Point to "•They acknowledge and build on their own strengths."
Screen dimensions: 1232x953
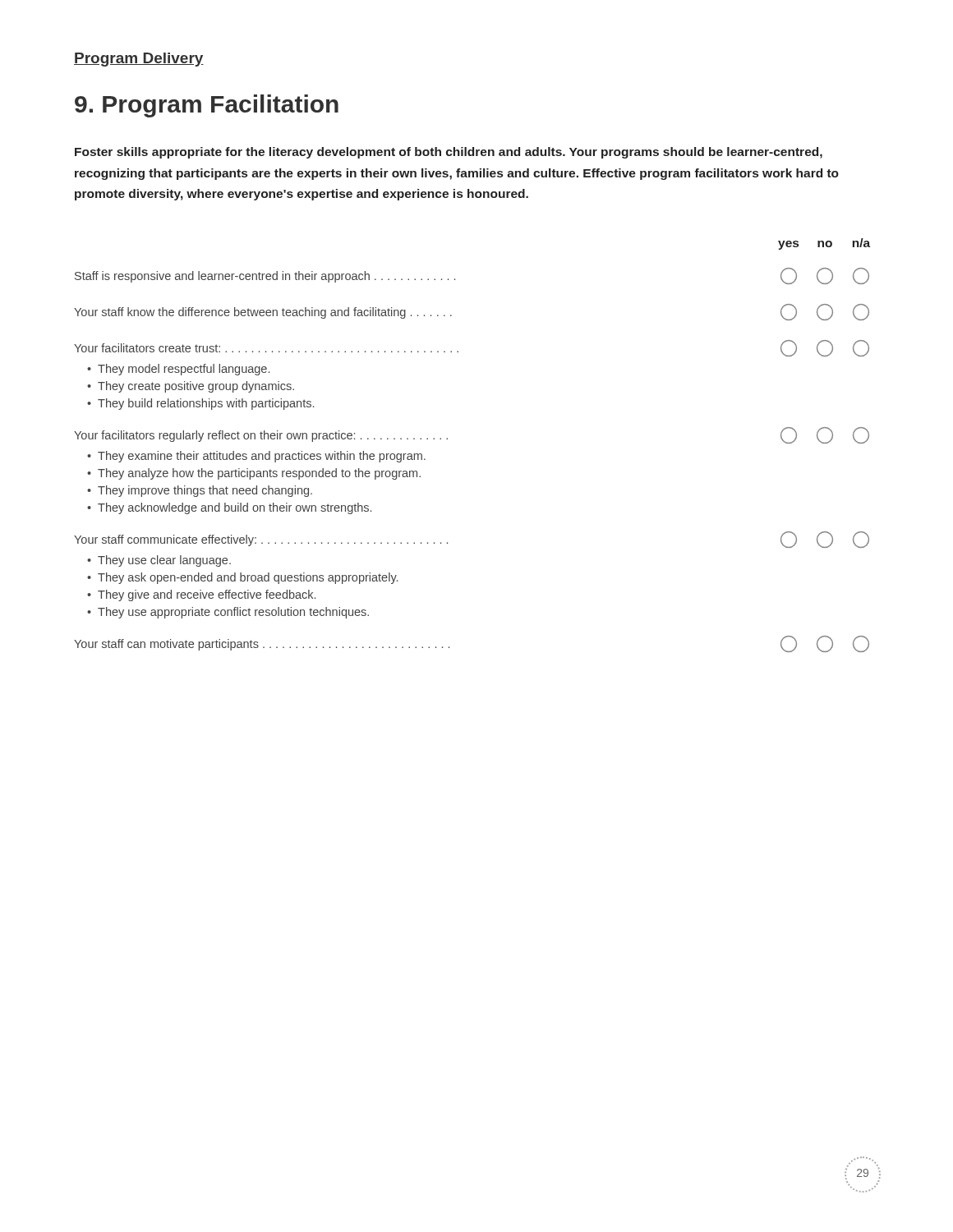pyautogui.click(x=230, y=507)
